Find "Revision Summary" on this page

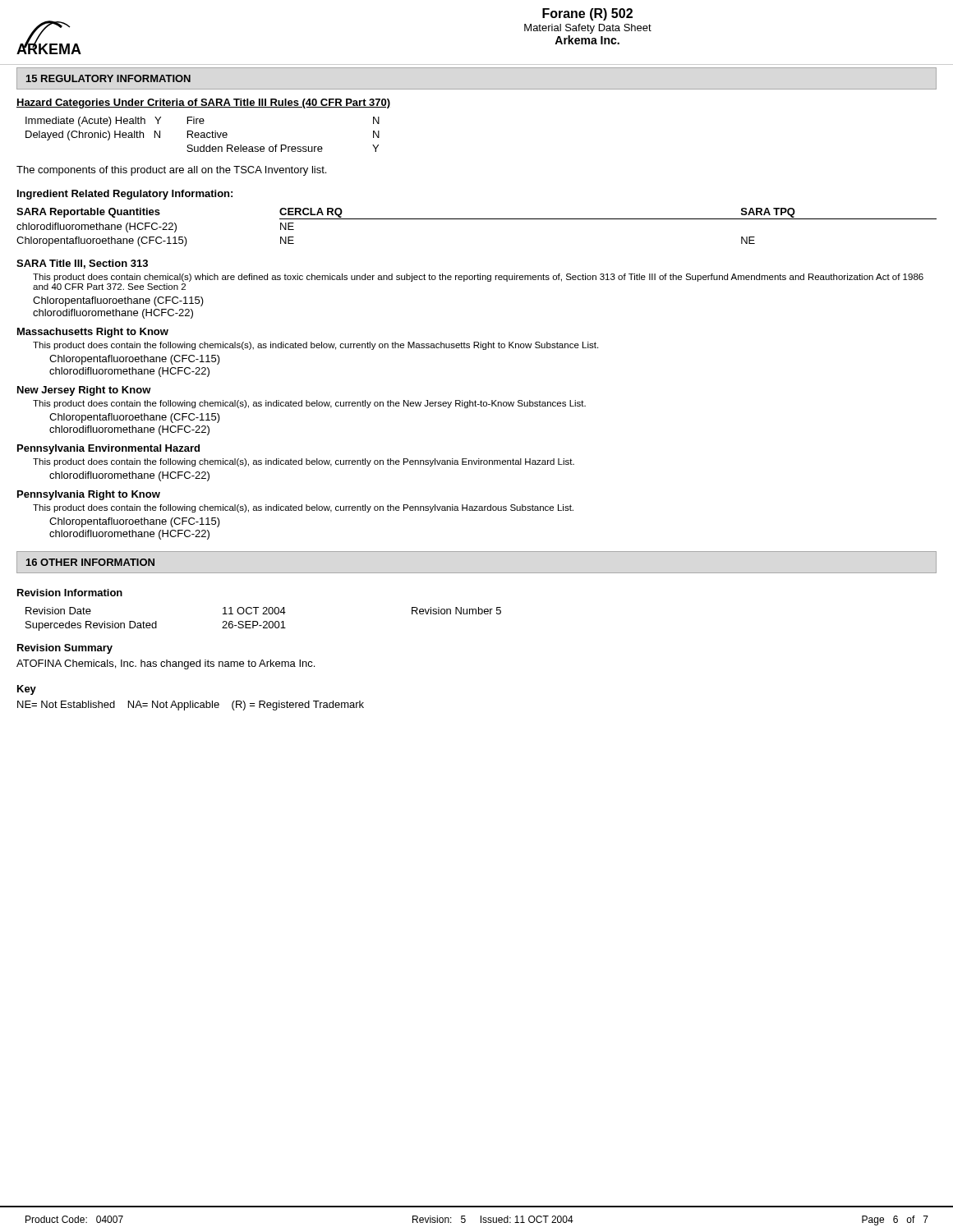64,648
